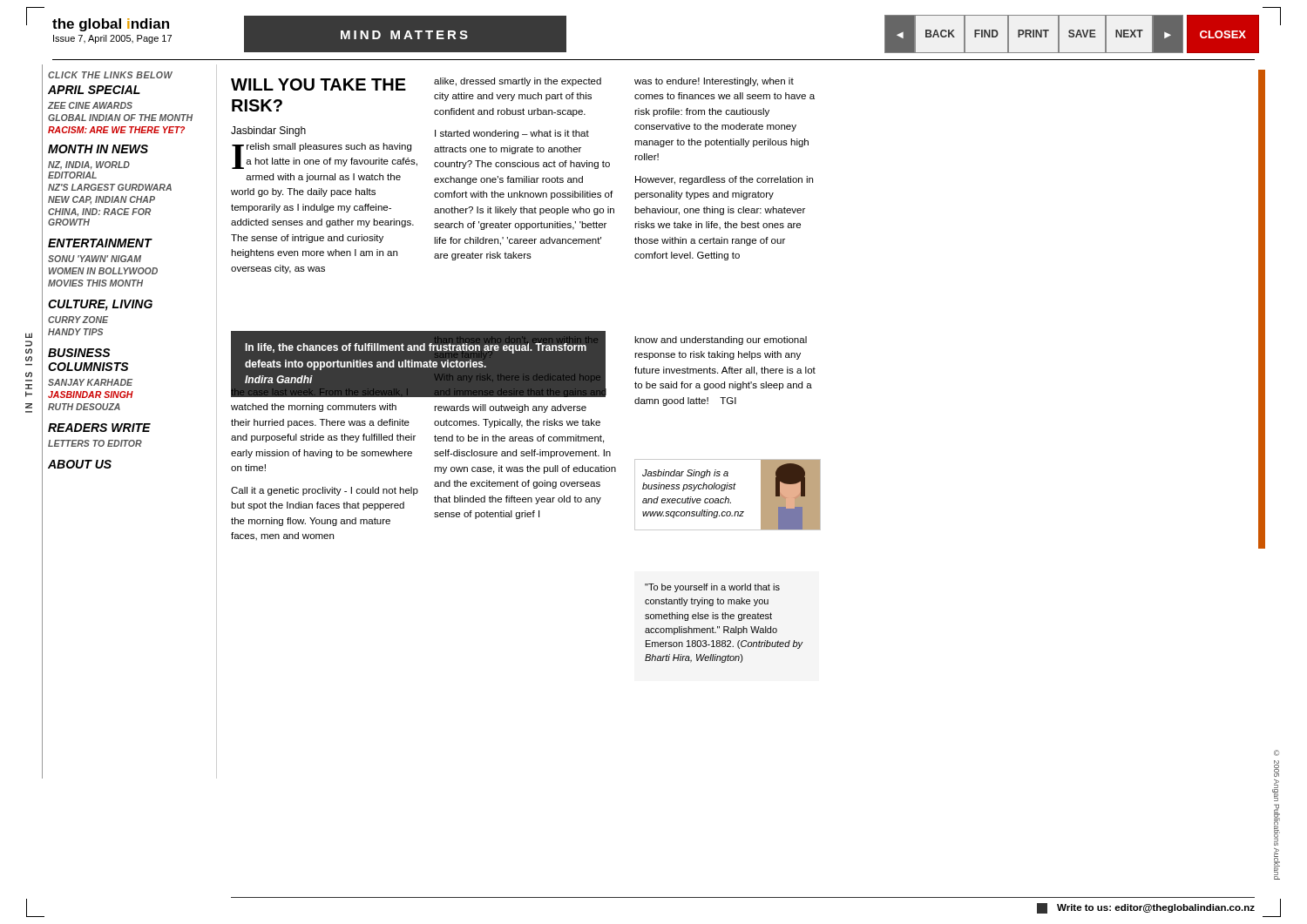Where does it say "CULTURE, LIVING"?

tap(100, 304)
